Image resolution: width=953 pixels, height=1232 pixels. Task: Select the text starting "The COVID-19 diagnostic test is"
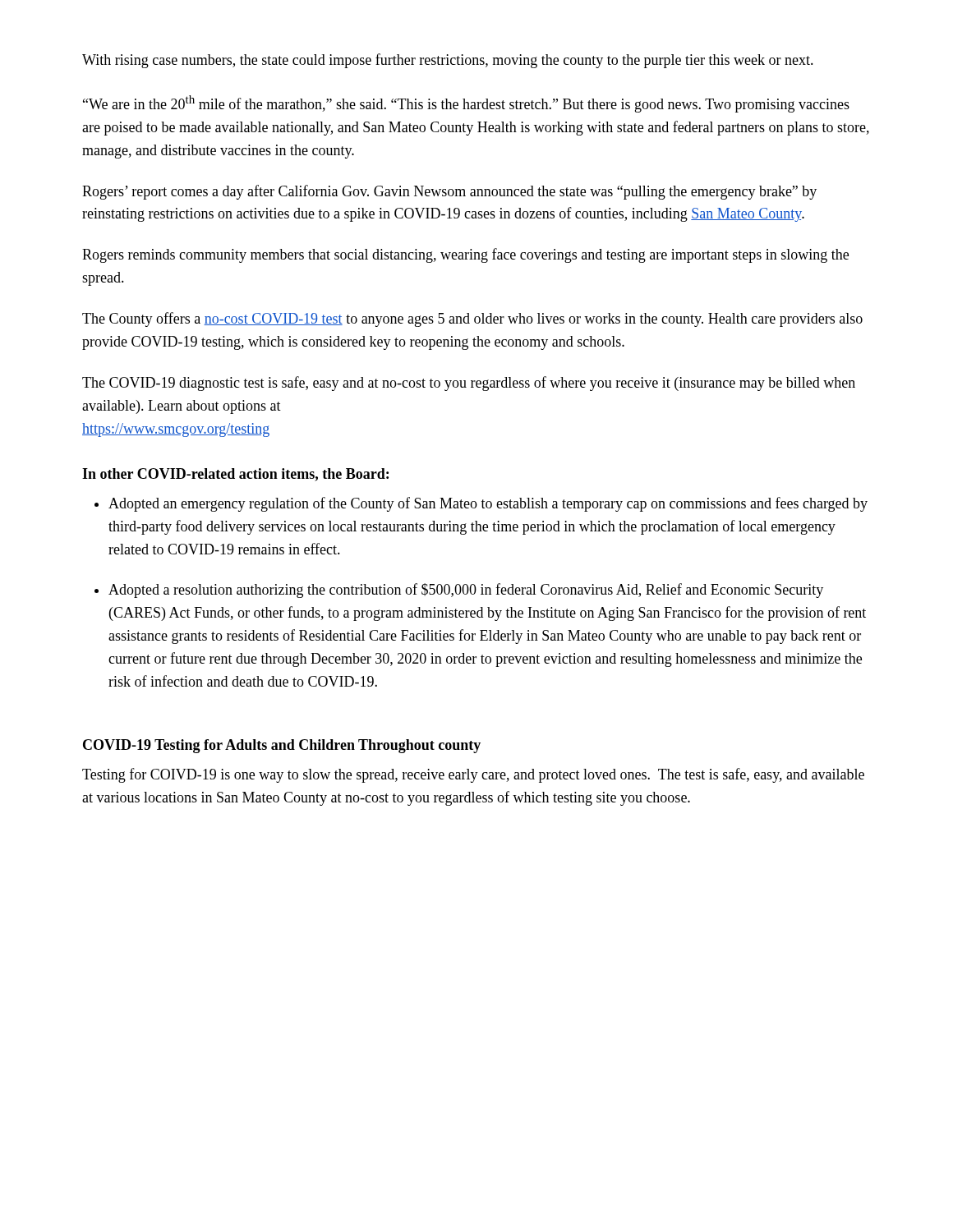click(469, 384)
